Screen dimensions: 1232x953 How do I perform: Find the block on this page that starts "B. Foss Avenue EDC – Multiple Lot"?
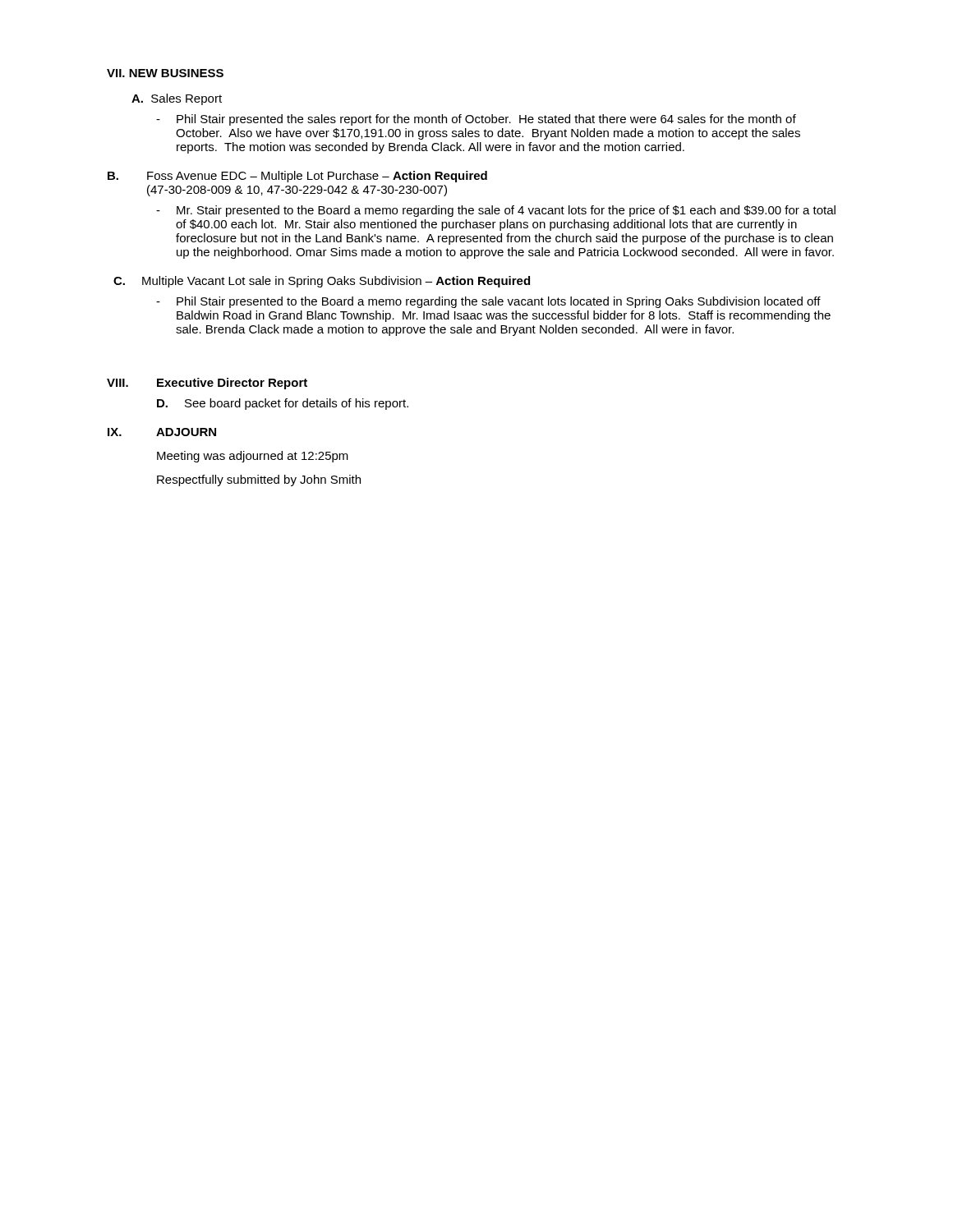point(476,182)
